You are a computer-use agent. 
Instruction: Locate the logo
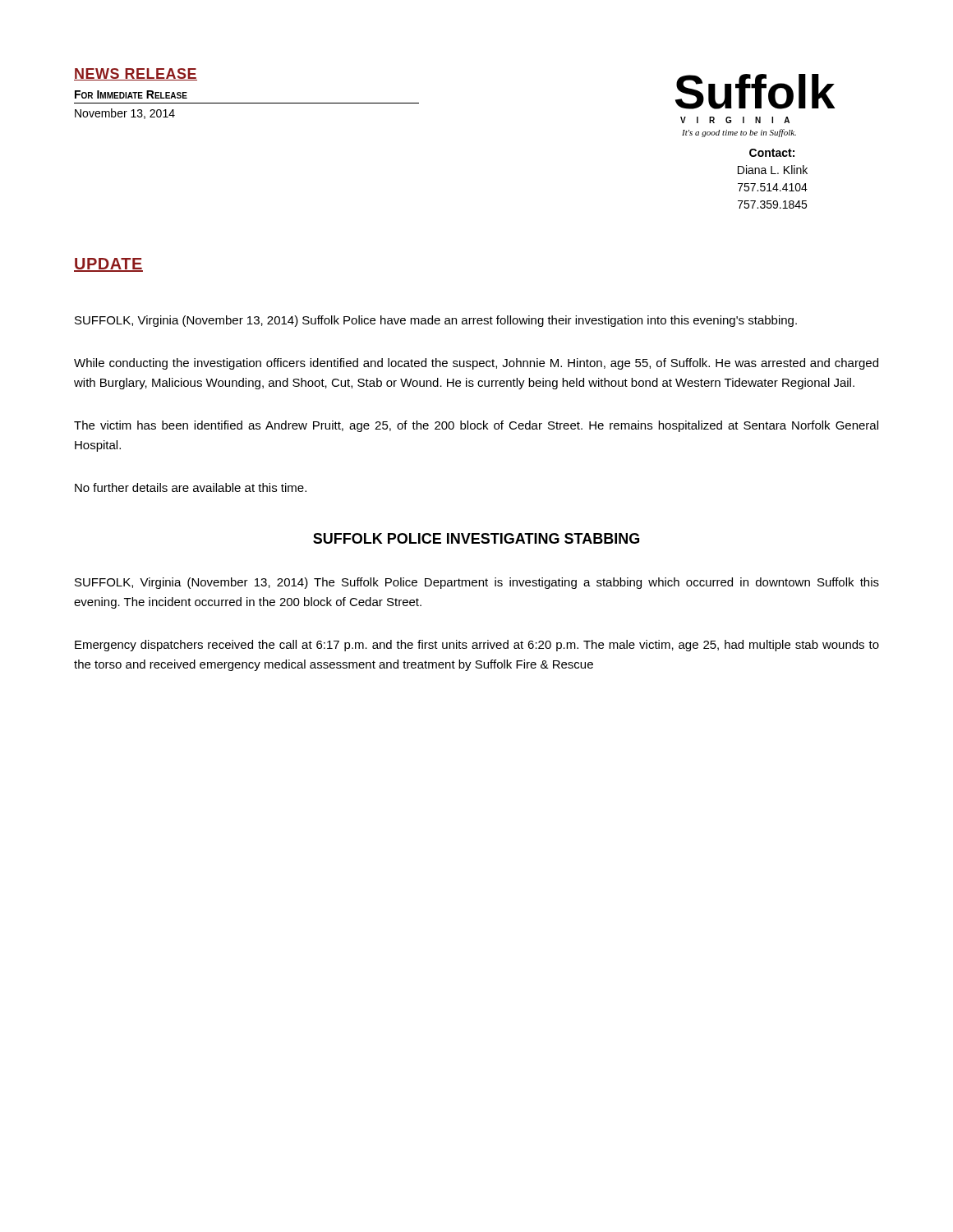coord(772,99)
